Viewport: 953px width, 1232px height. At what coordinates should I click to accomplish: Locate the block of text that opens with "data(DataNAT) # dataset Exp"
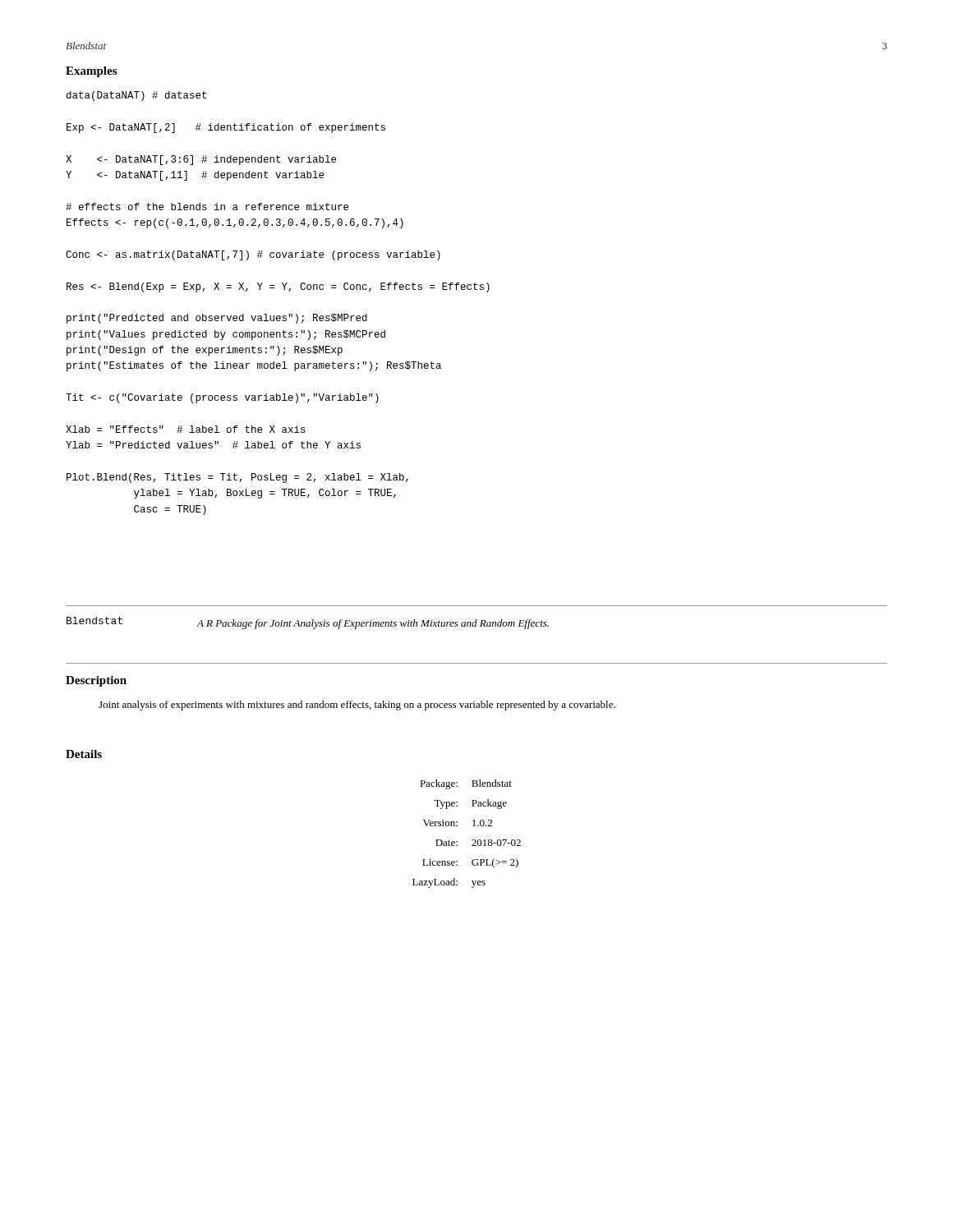click(x=136, y=96)
